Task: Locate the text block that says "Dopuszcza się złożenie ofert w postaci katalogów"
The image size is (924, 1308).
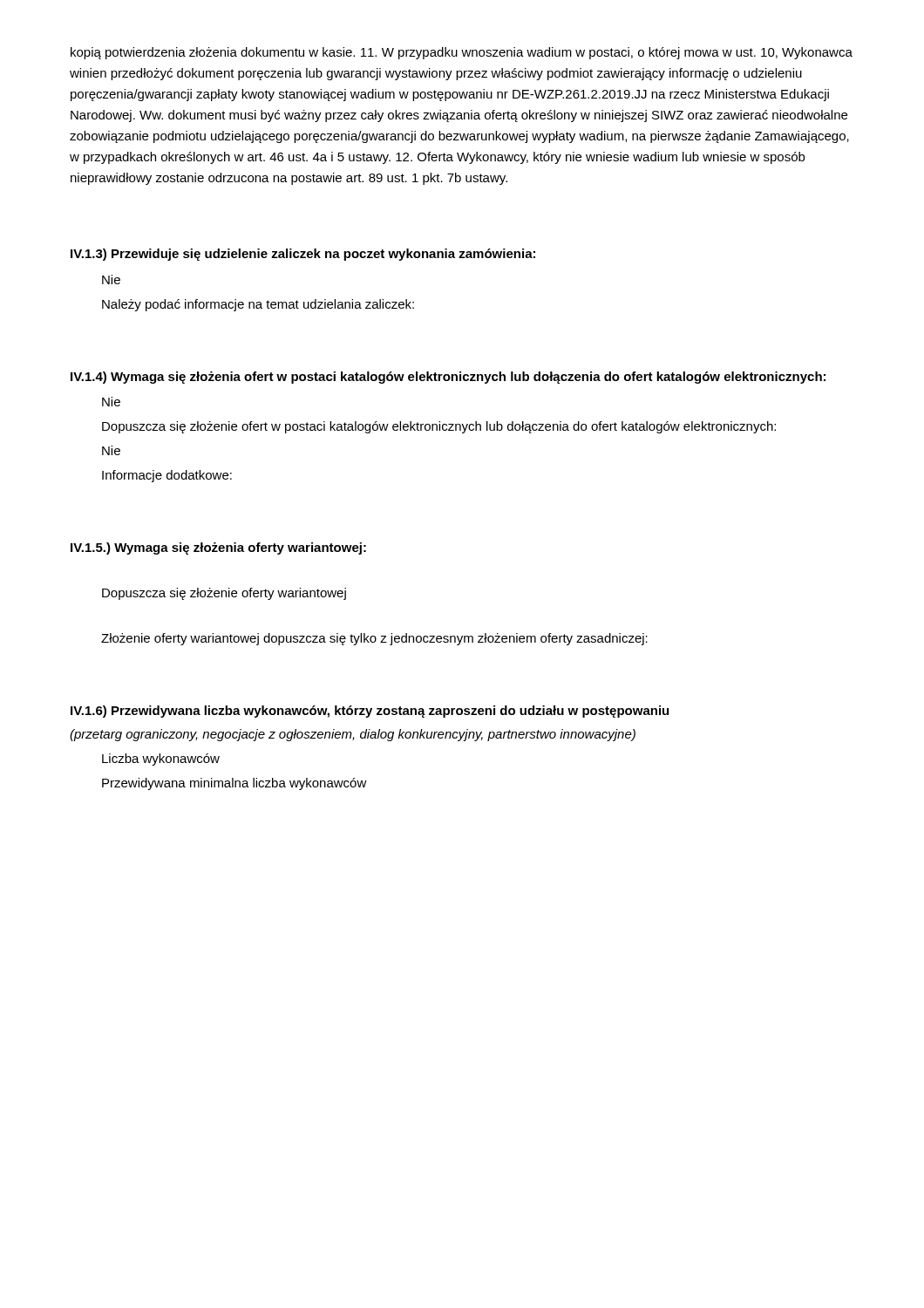Action: coord(439,426)
